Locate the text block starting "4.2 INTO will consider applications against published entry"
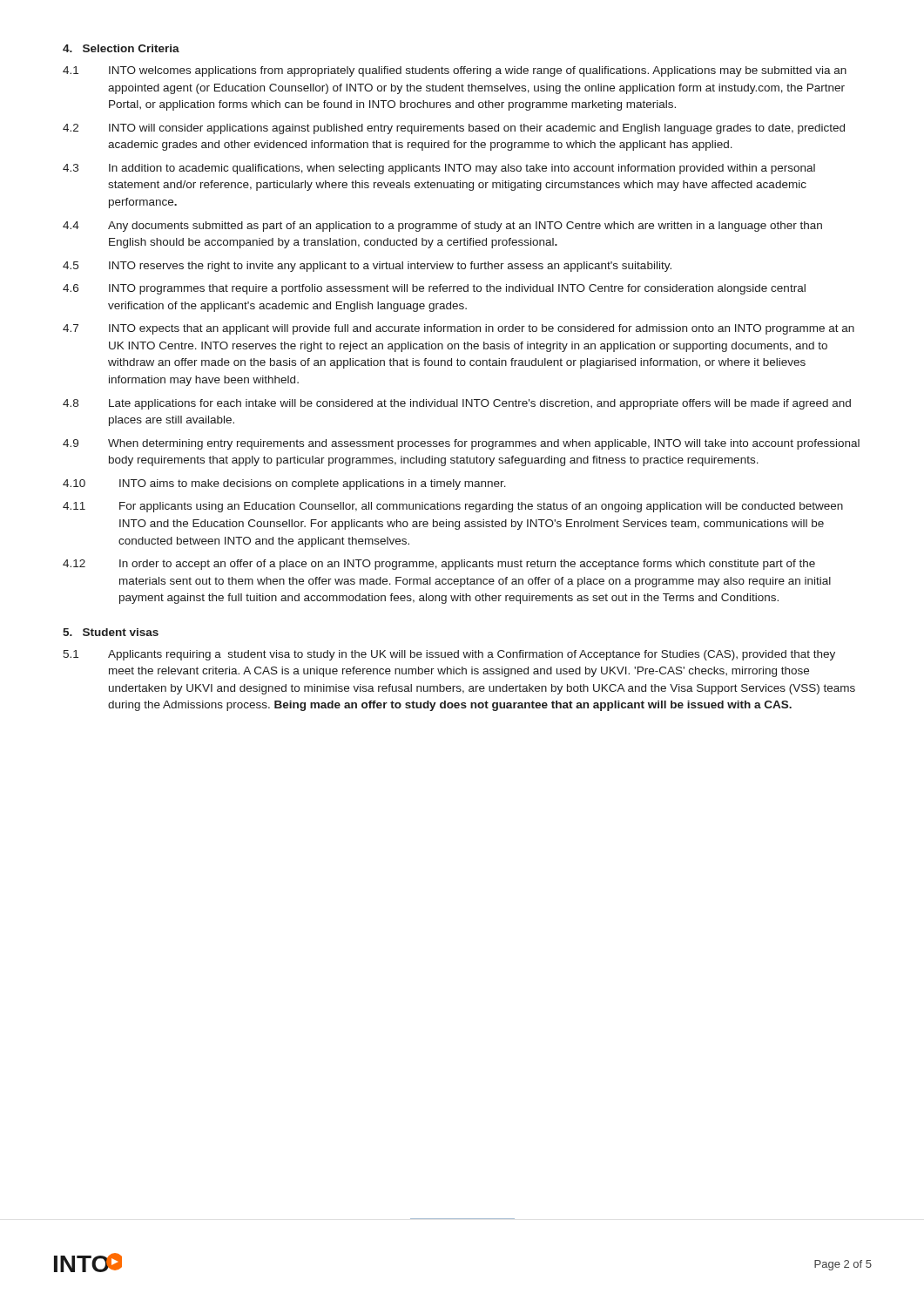The width and height of the screenshot is (924, 1307). [462, 136]
